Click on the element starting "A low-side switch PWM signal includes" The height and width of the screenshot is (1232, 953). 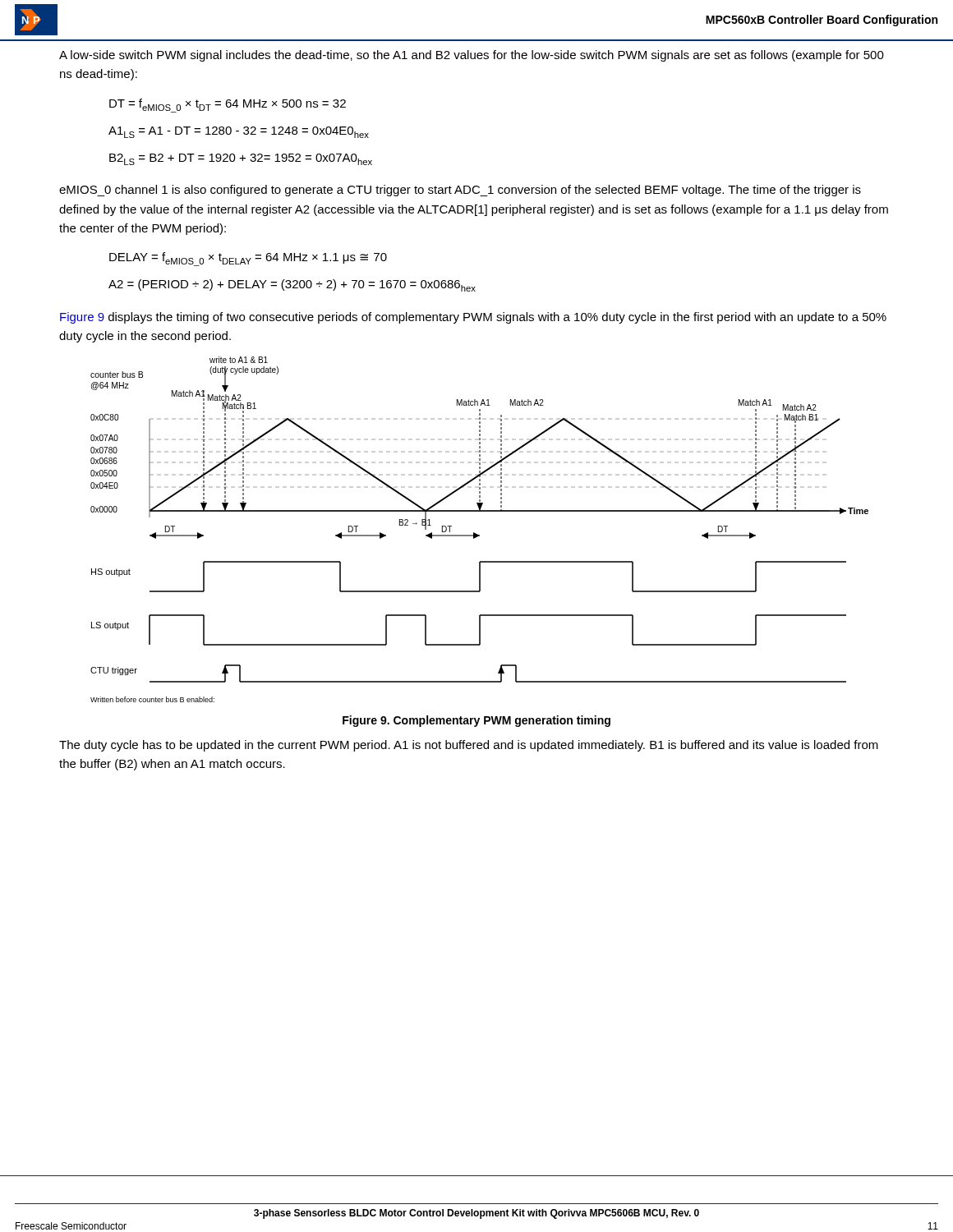(471, 64)
